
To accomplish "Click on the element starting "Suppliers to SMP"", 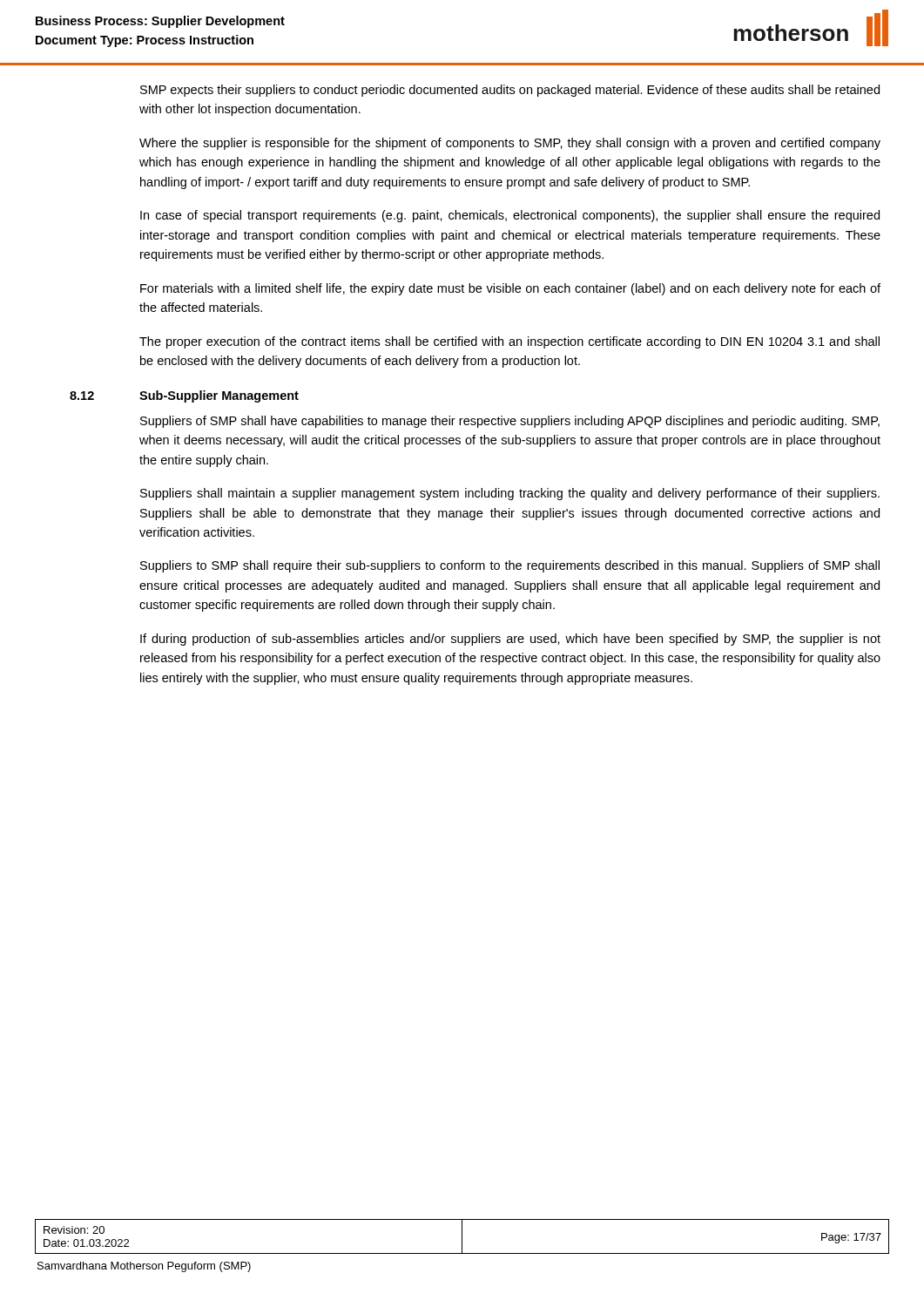I will (510, 585).
